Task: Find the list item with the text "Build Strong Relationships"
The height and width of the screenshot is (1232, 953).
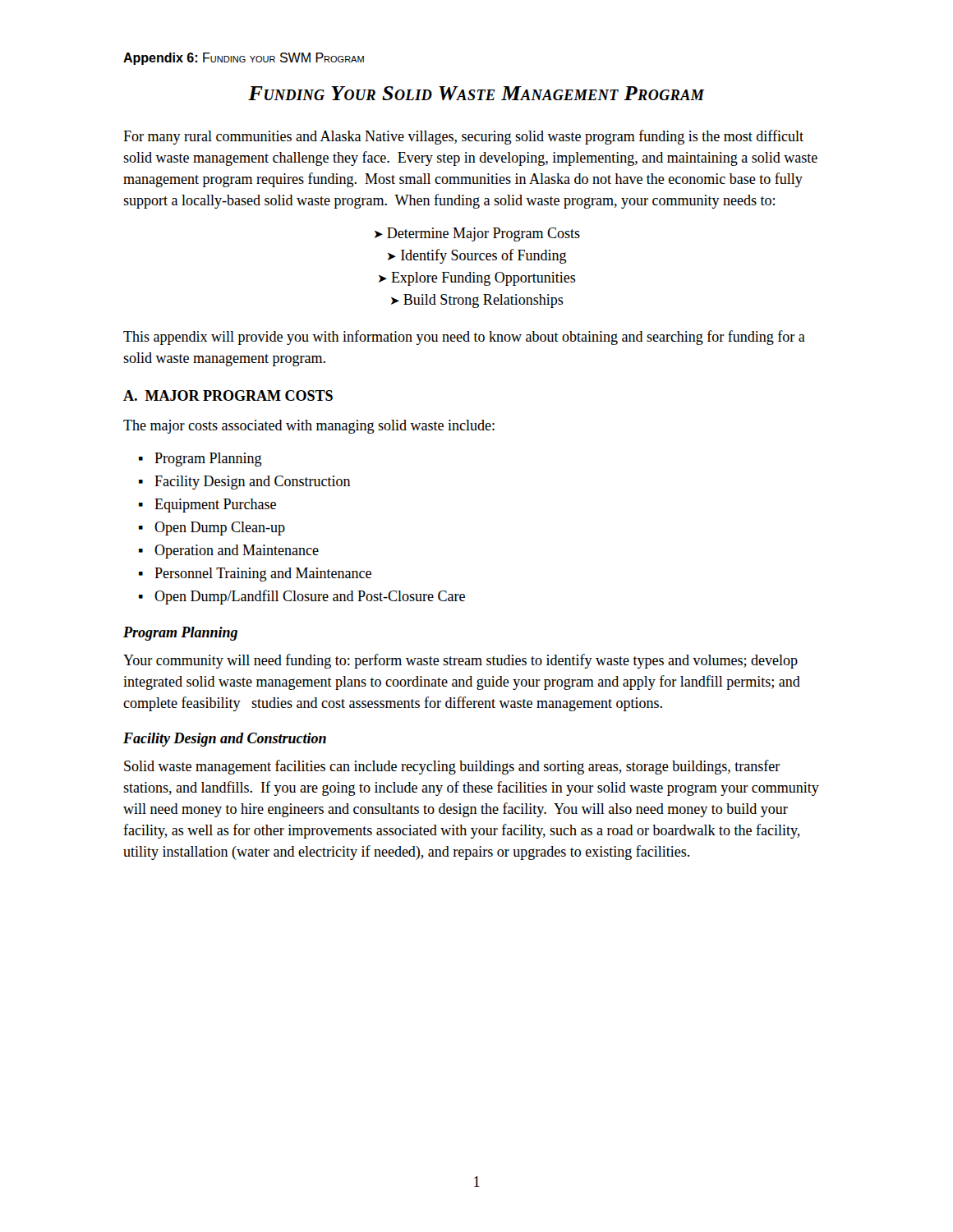Action: 483,300
